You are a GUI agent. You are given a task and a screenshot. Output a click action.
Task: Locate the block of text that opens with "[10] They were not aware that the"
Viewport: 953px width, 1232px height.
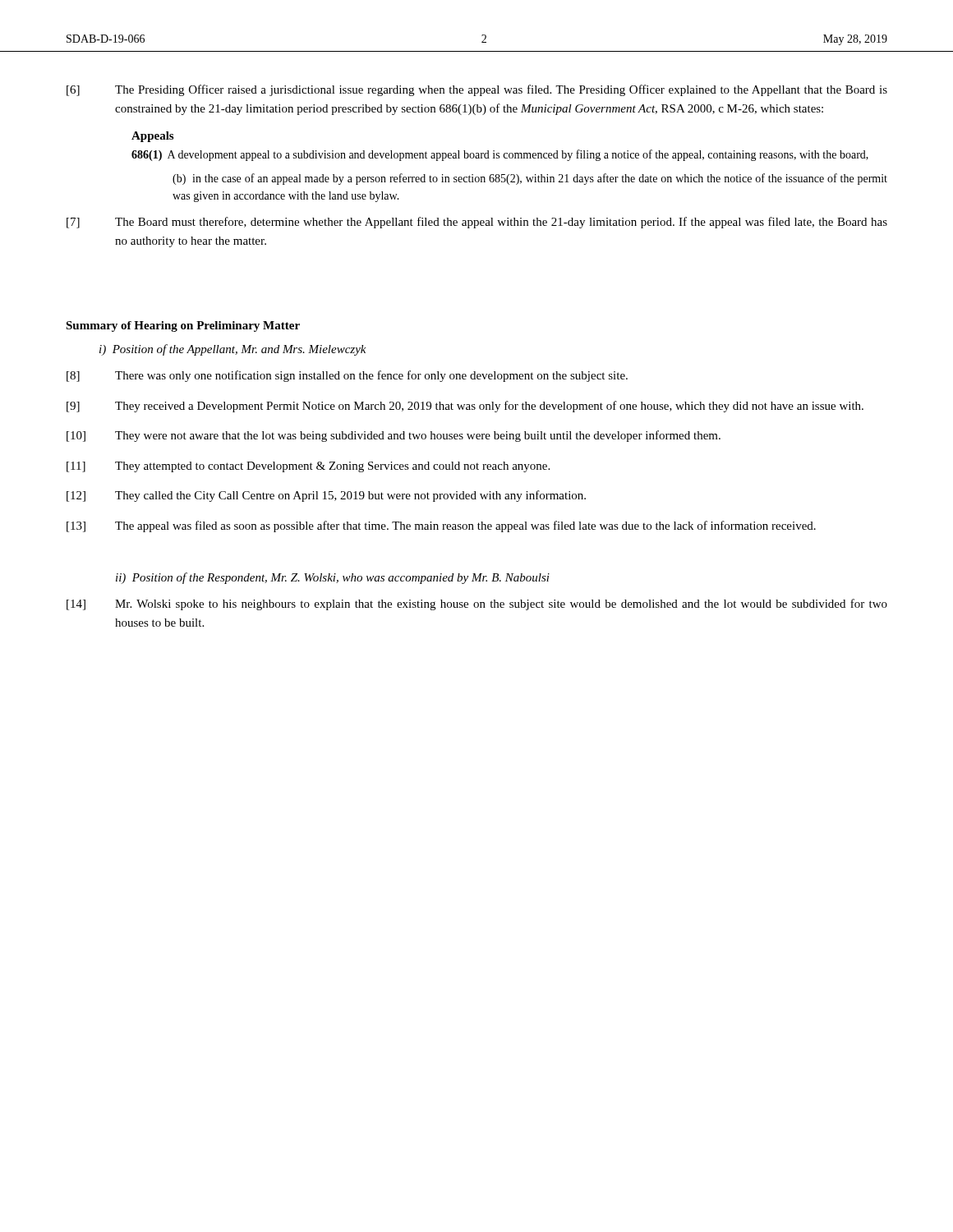pos(476,436)
